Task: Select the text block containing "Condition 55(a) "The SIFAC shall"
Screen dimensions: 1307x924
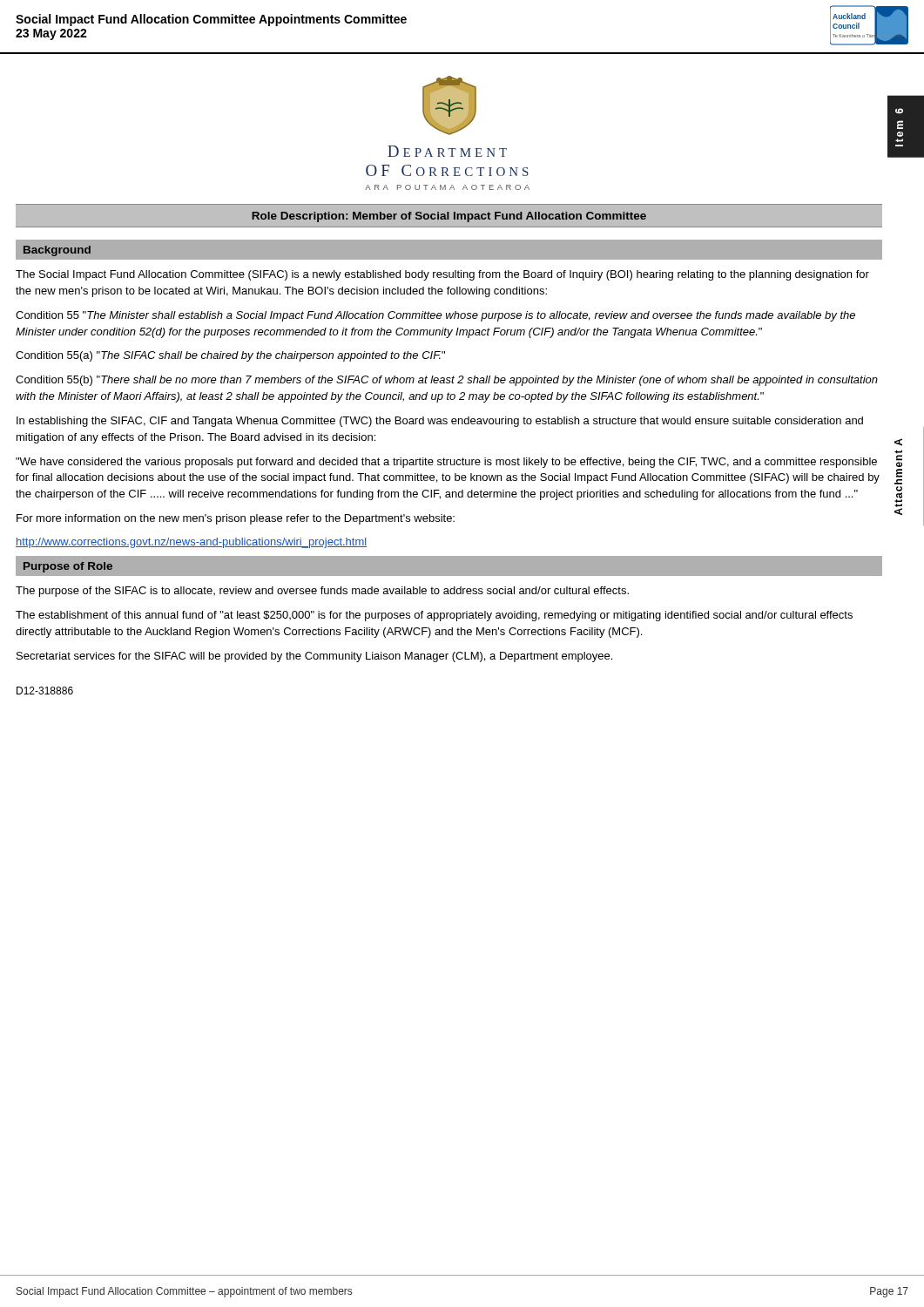Action: [x=231, y=355]
